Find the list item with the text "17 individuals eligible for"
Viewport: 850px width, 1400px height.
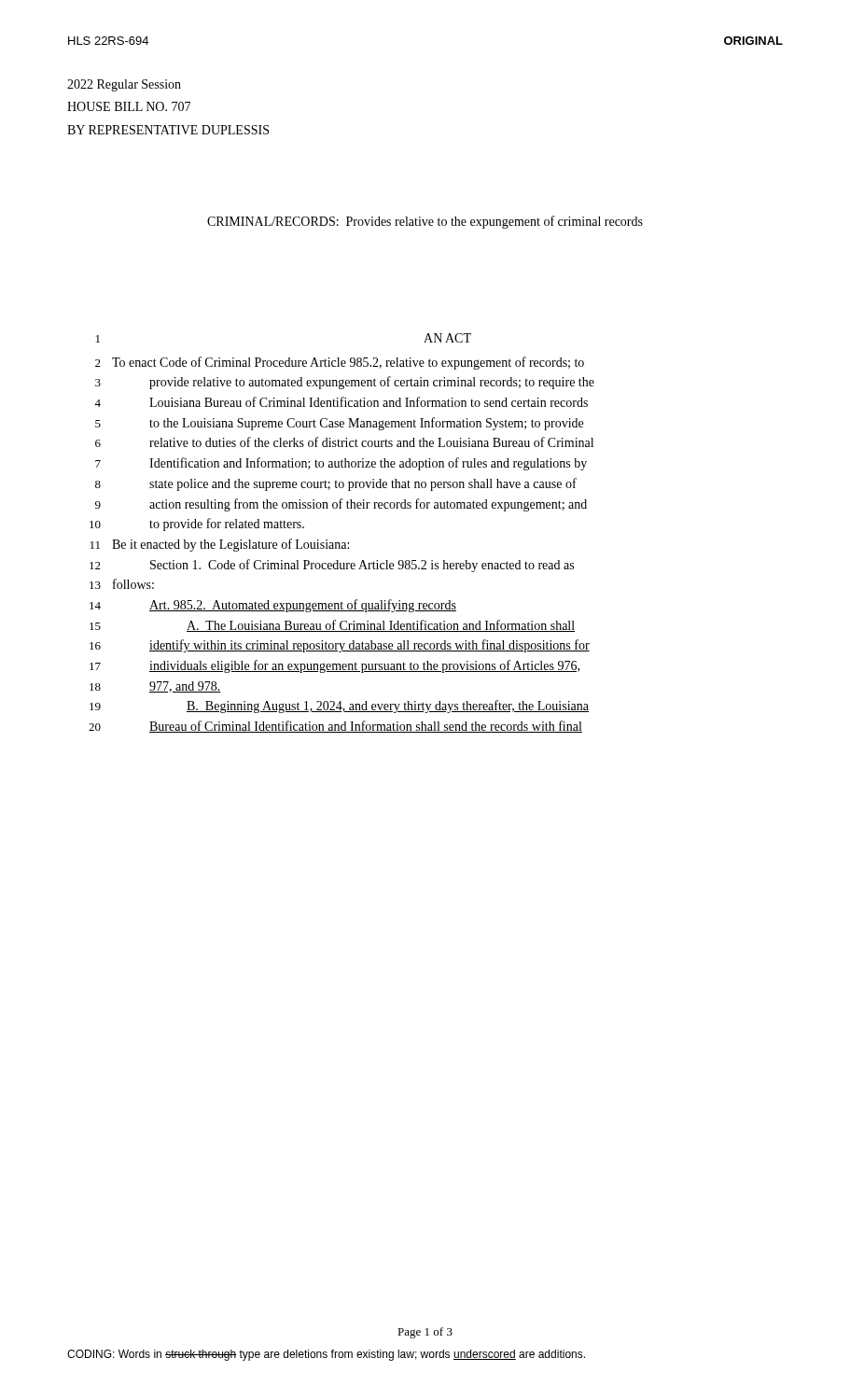point(425,666)
